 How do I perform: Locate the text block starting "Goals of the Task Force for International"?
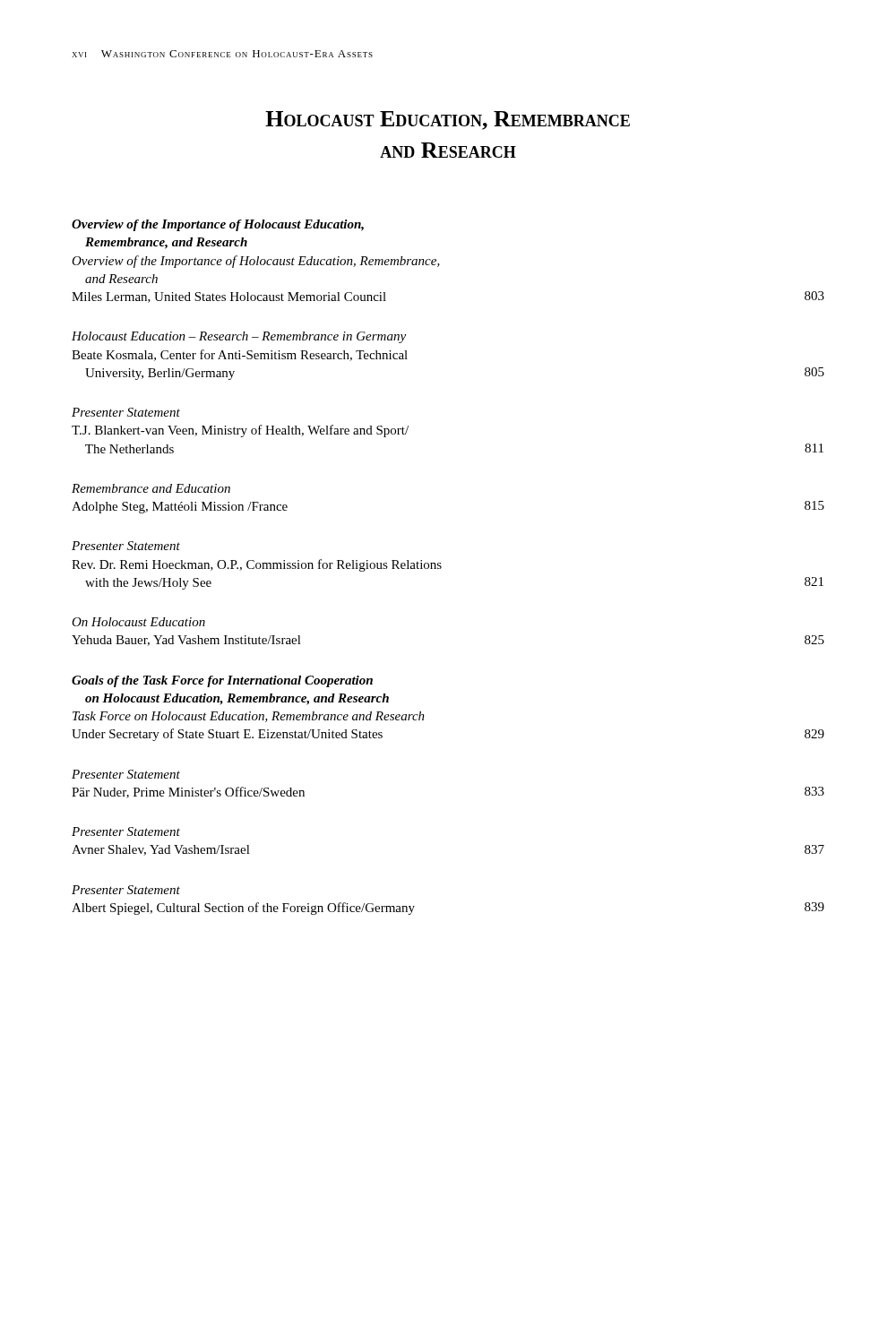point(222,681)
